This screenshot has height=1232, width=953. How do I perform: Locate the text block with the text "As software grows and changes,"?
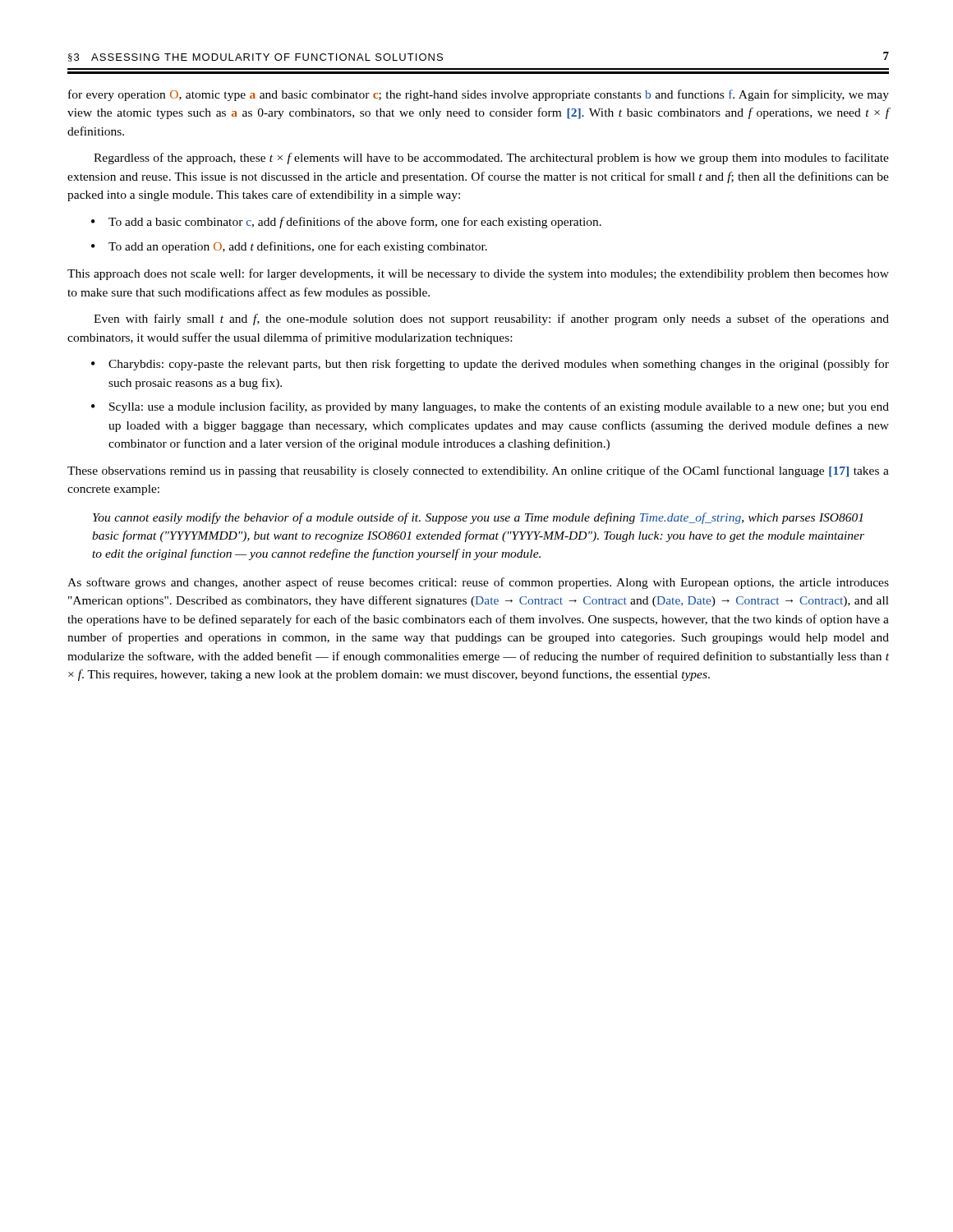pyautogui.click(x=478, y=629)
